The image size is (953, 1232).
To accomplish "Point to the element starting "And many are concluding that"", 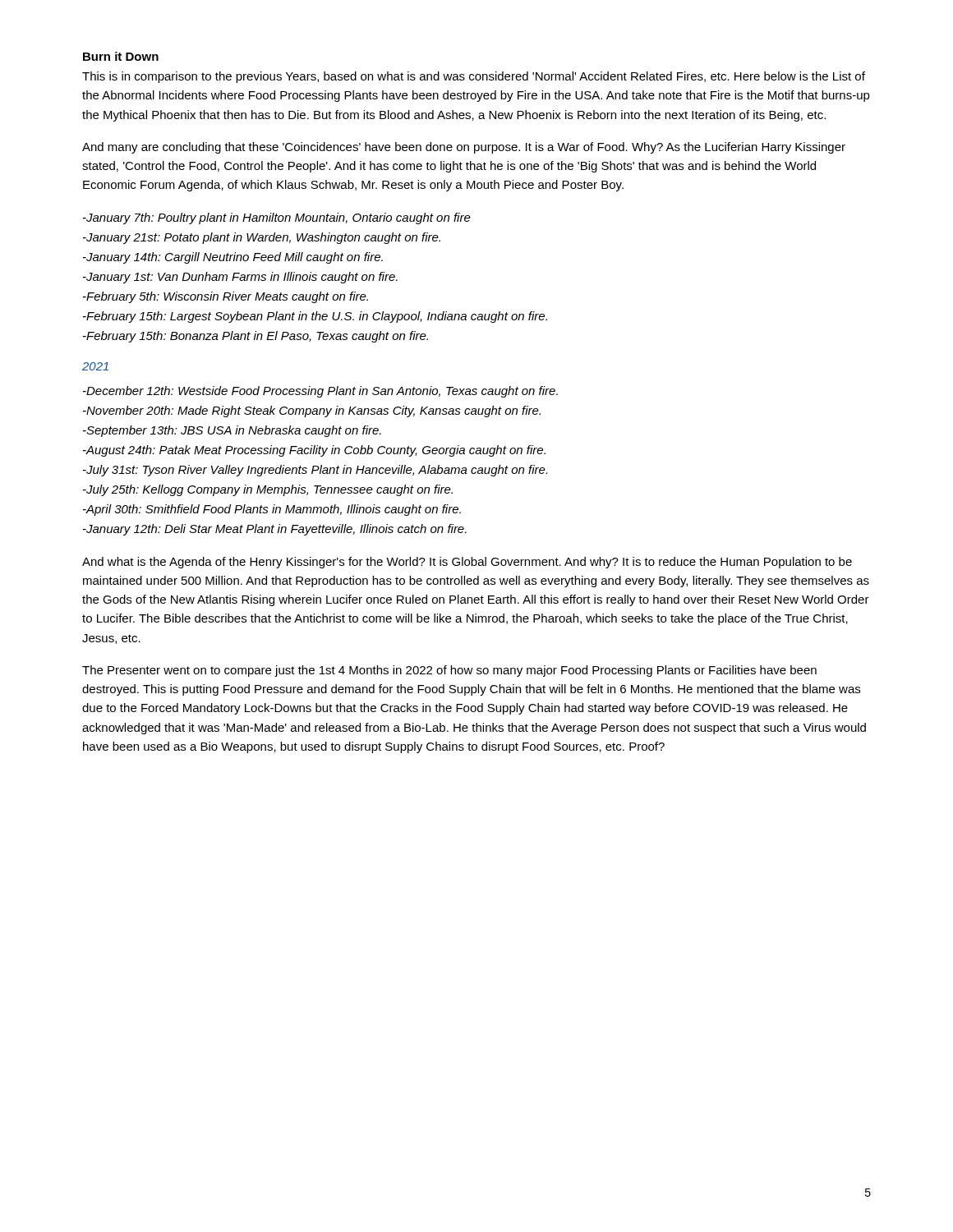I will (x=464, y=166).
